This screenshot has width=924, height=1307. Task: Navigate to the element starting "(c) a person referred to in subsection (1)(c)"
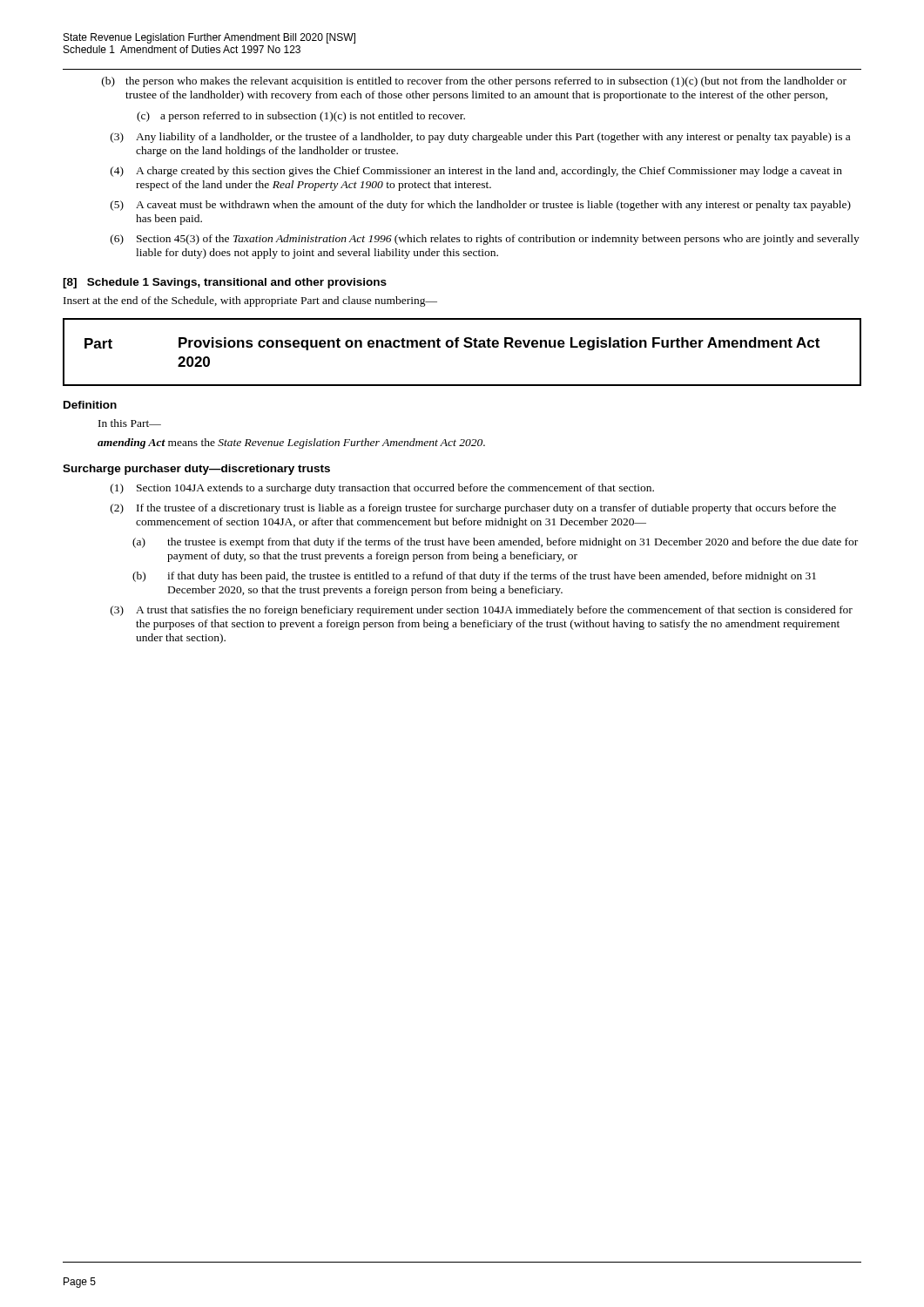tap(301, 117)
